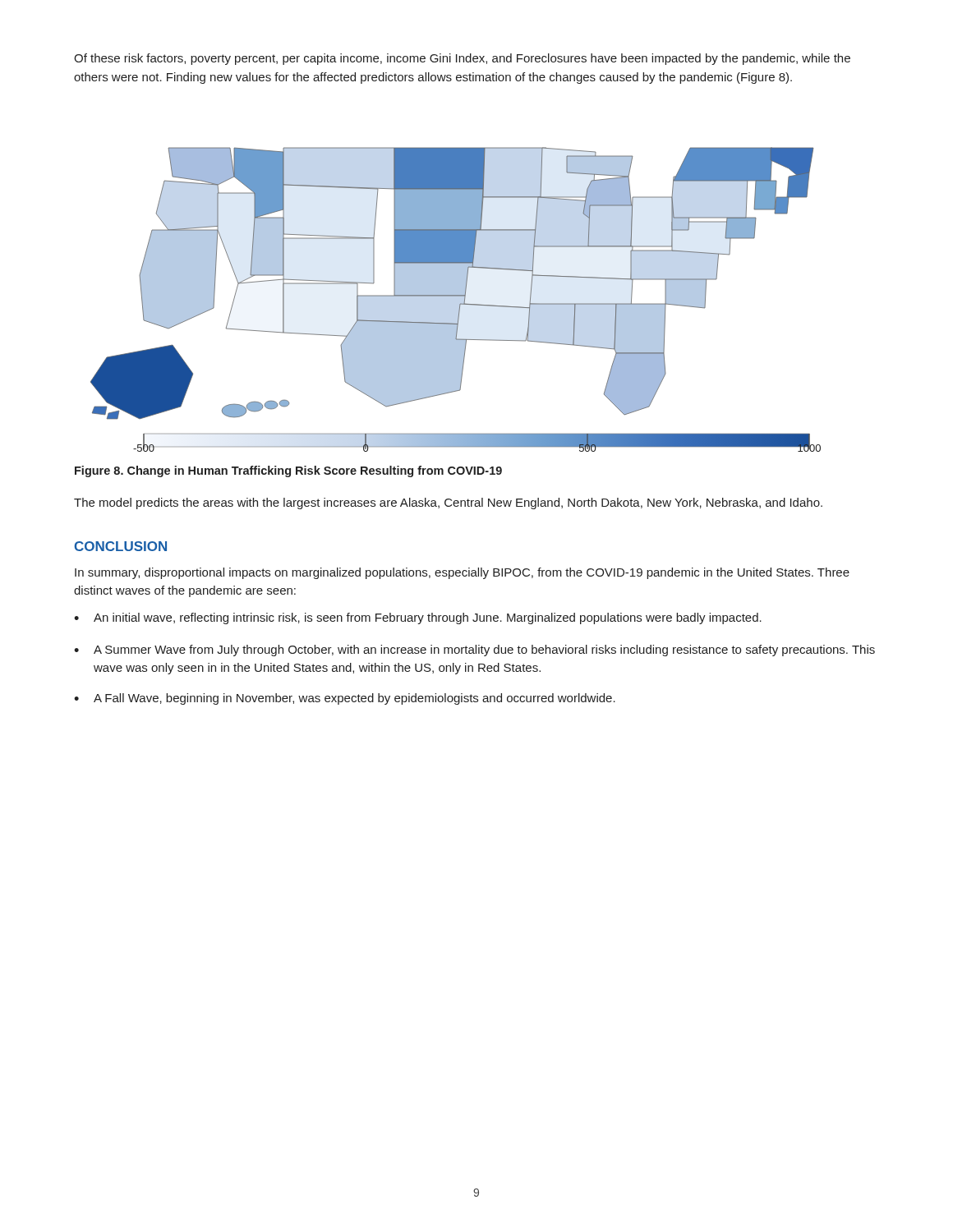Viewport: 953px width, 1232px height.
Task: Select the list item that reads "• A Fall Wave, beginning"
Action: coord(476,699)
